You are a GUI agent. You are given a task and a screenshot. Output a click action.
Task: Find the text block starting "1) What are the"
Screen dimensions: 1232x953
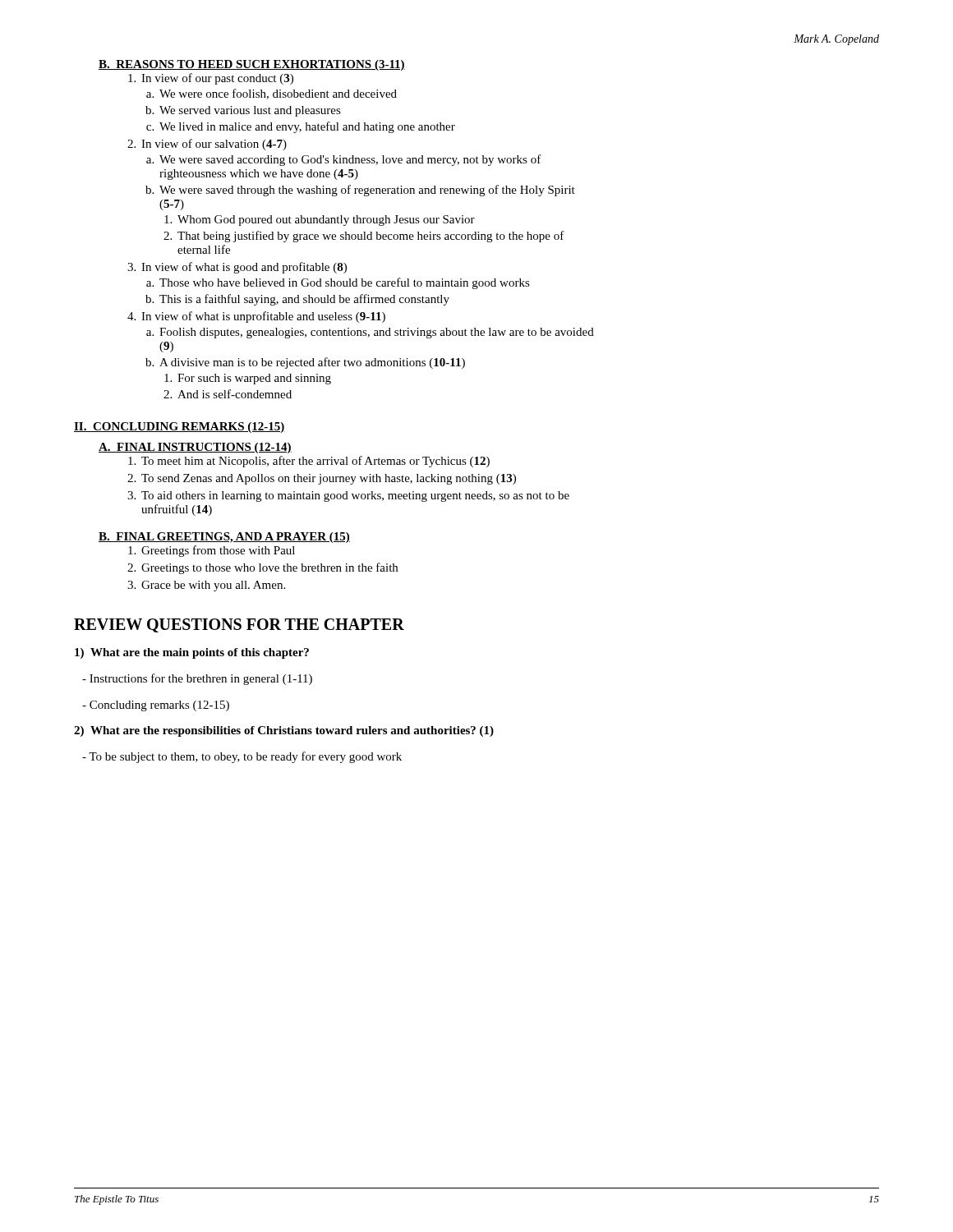coord(192,653)
